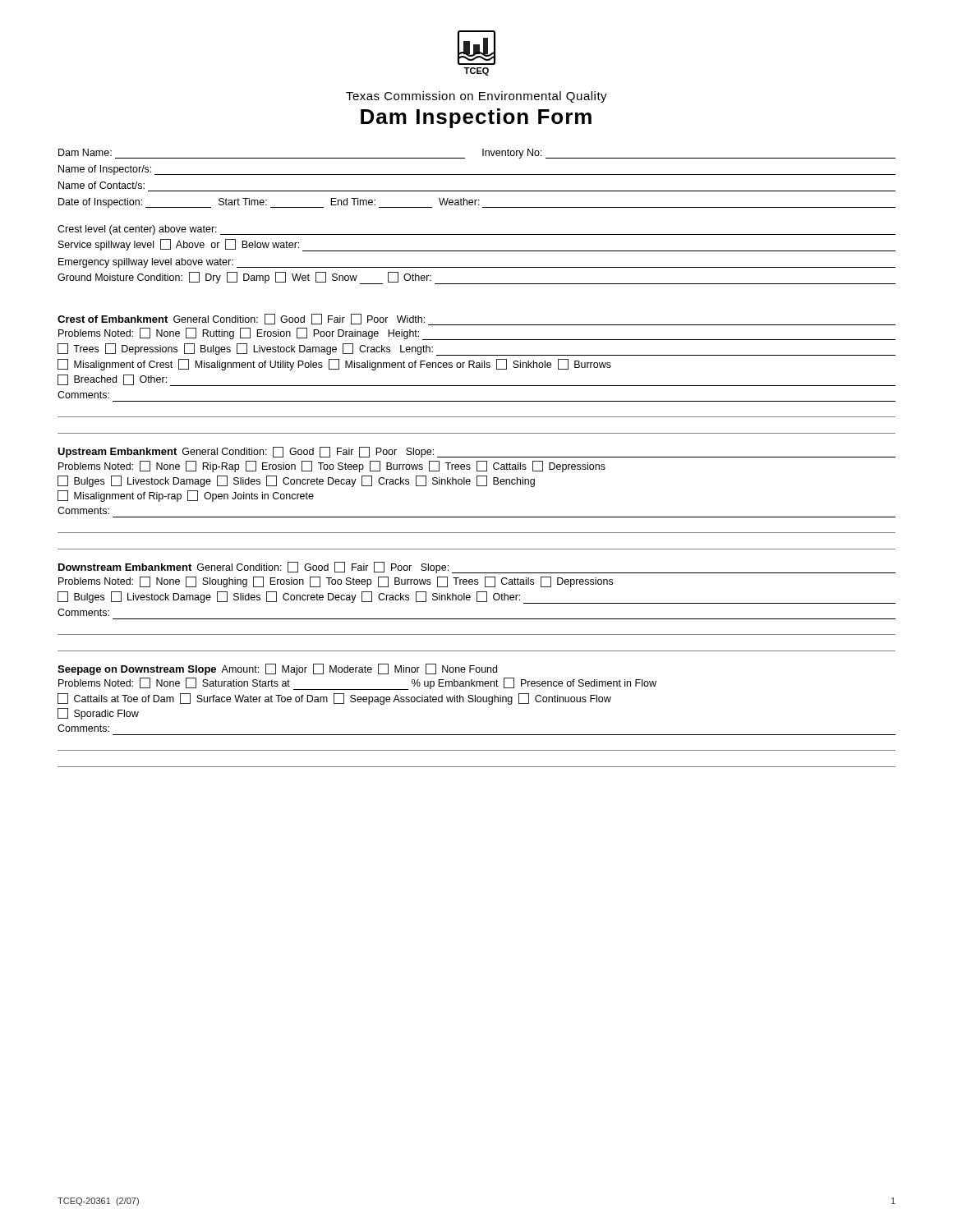Select the passage starting "Upstream Embankment General Condition: Good Fair Poor Slope:"
Image resolution: width=953 pixels, height=1232 pixels.
pos(476,452)
